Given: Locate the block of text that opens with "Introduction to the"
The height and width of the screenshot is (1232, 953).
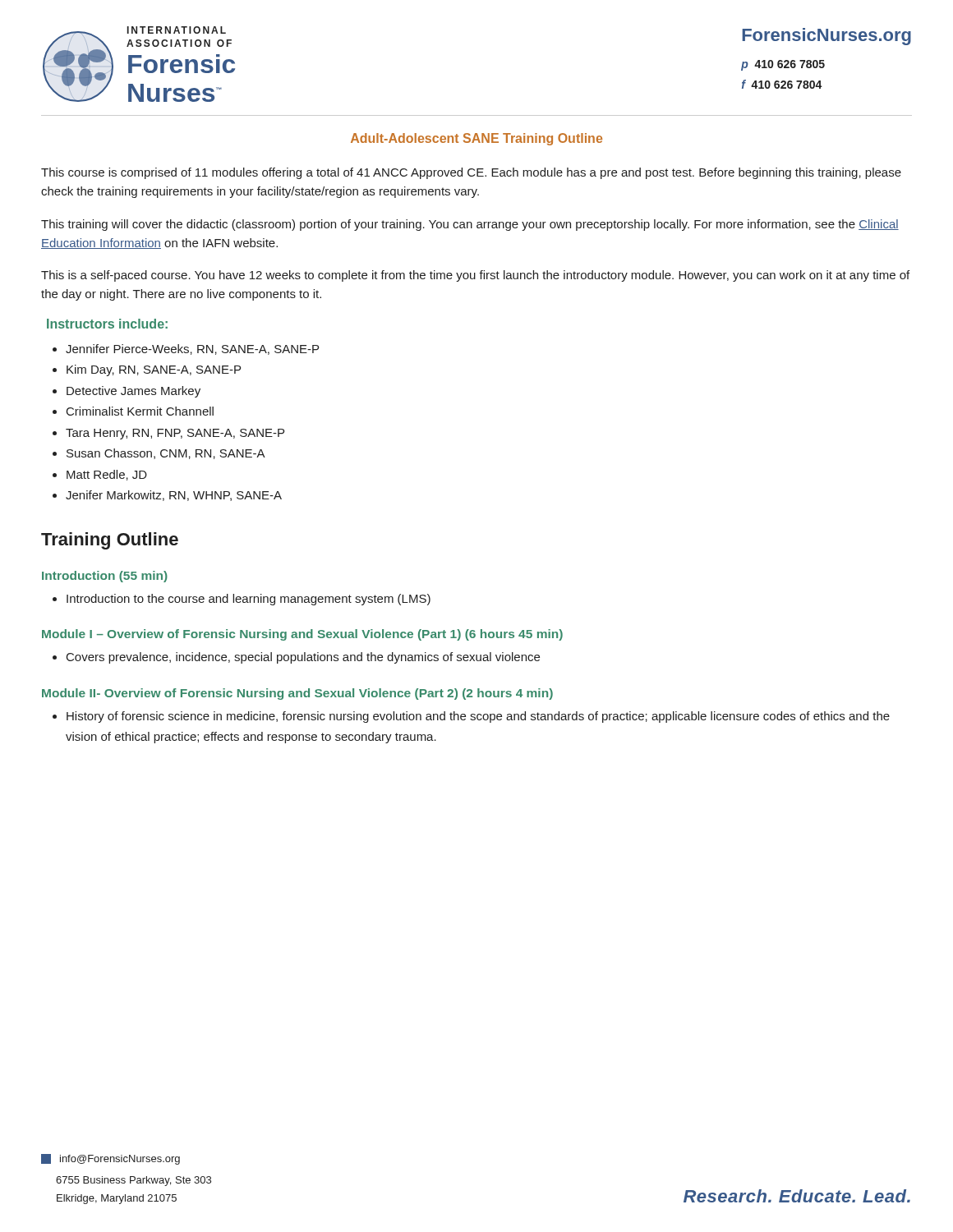Looking at the screenshot, I should point(248,598).
